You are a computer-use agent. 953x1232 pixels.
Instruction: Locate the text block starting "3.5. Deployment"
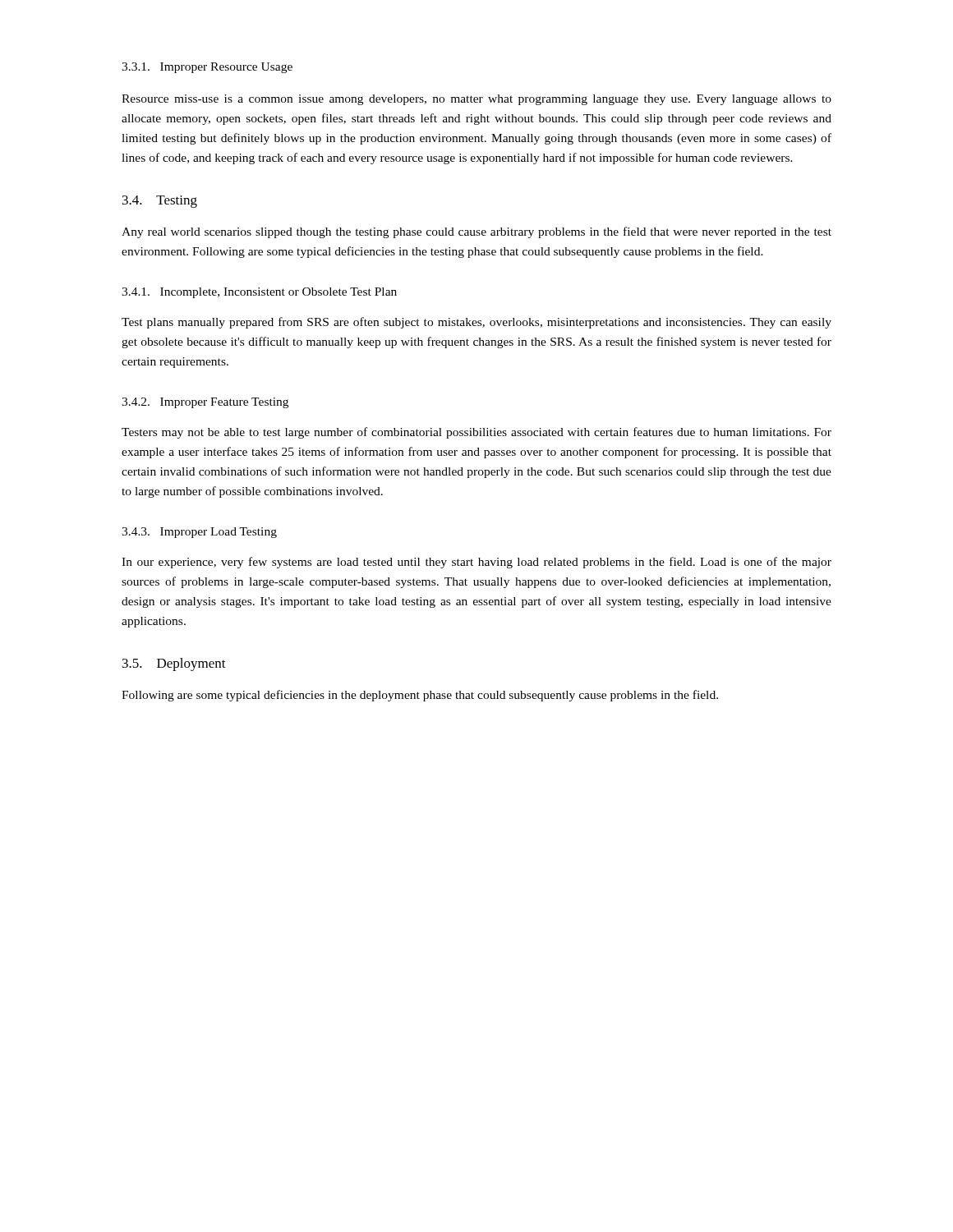click(174, 663)
